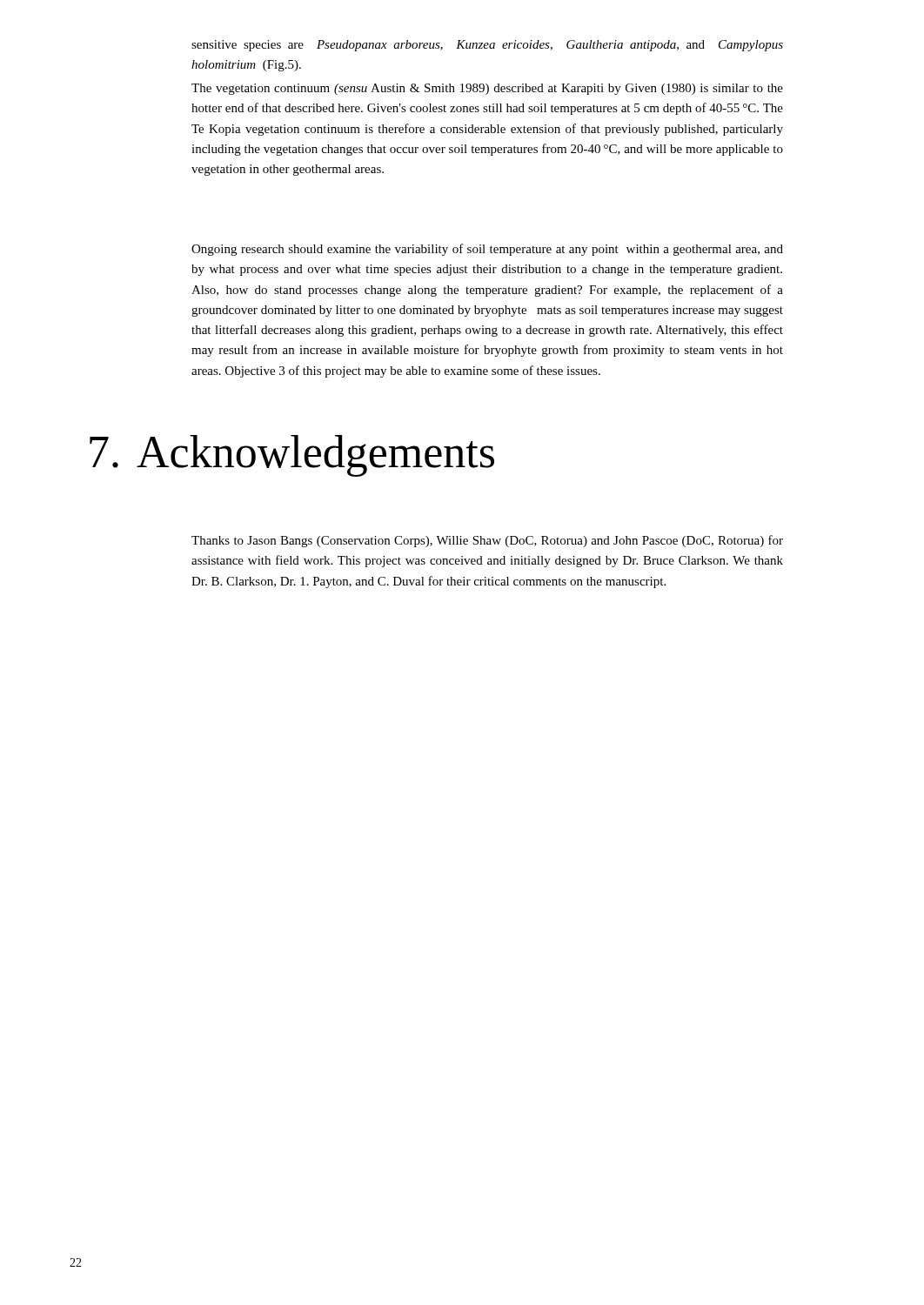Find the text block that reads "Thanks to Jason Bangs (Conservation"

487,560
